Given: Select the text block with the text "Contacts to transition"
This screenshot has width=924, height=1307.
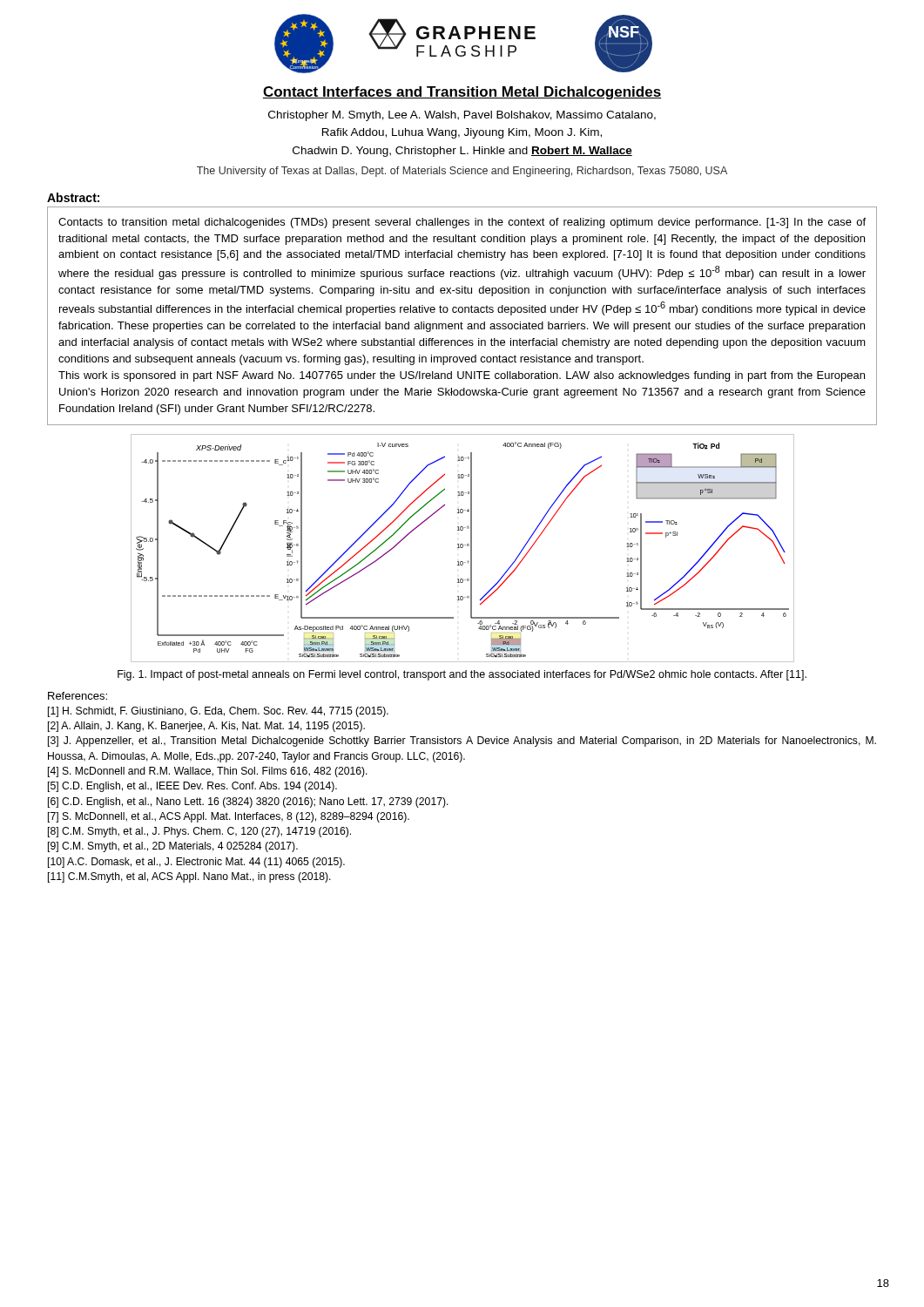Looking at the screenshot, I should 462,315.
